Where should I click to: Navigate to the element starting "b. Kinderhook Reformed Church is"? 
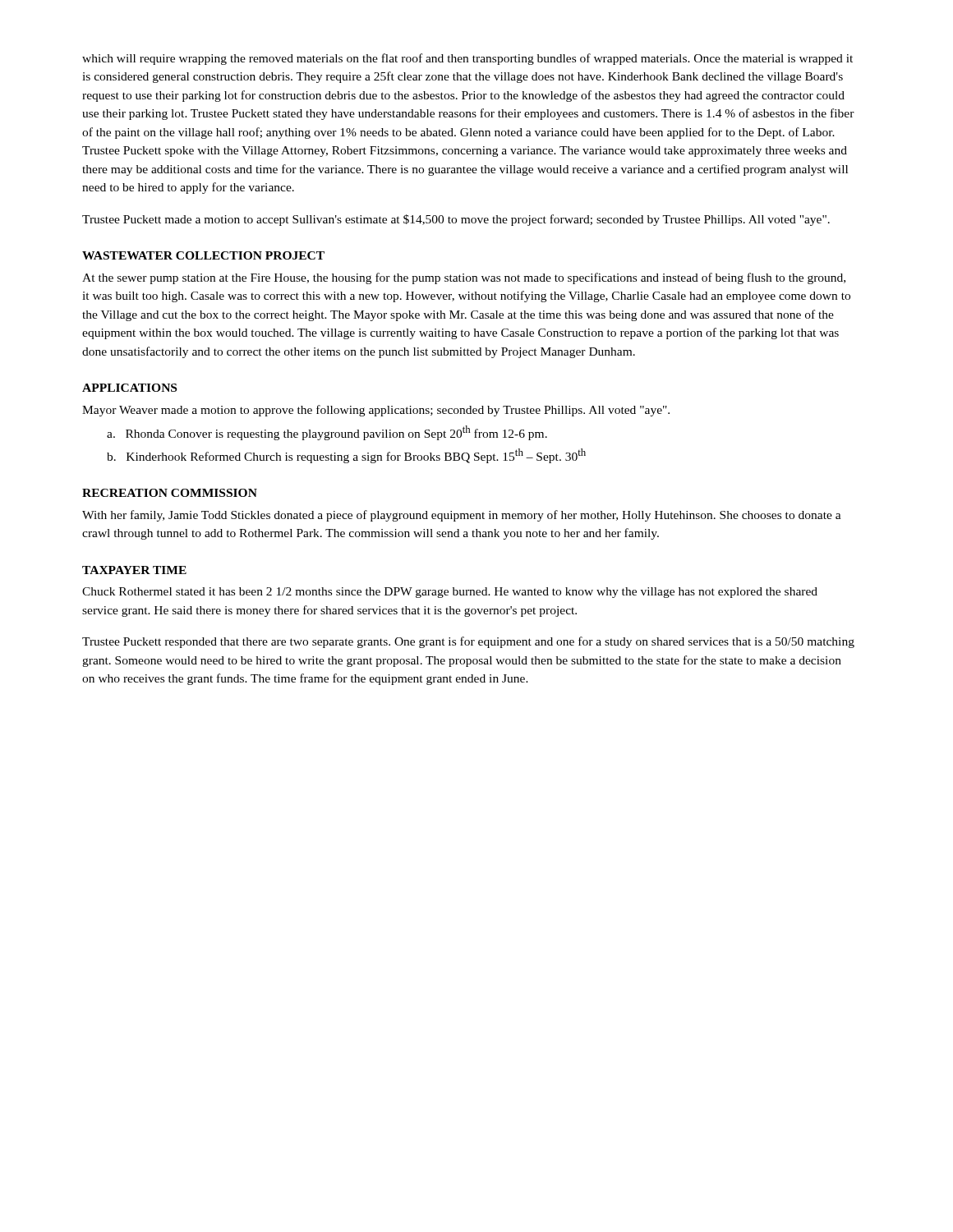346,454
